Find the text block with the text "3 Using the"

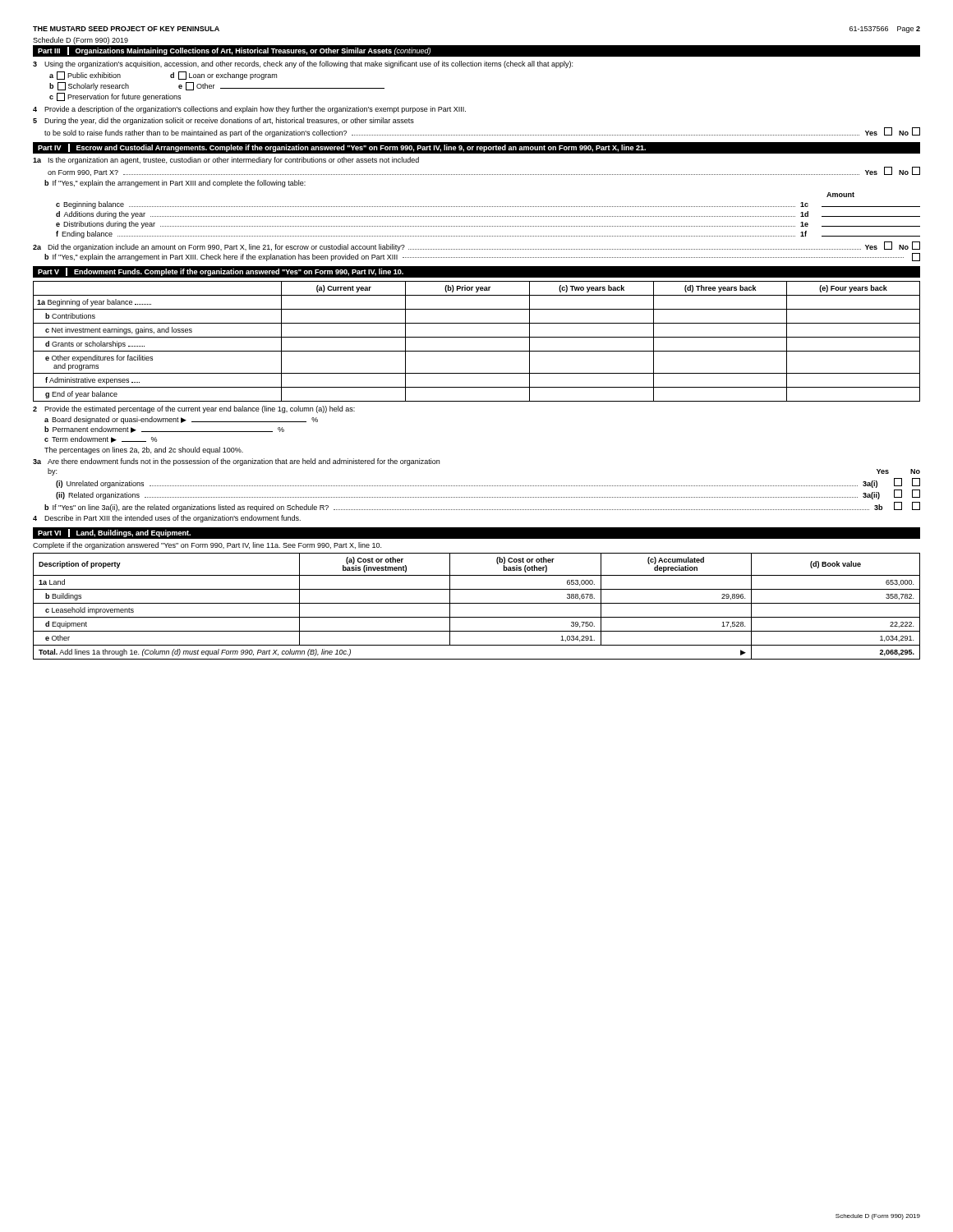[x=303, y=64]
